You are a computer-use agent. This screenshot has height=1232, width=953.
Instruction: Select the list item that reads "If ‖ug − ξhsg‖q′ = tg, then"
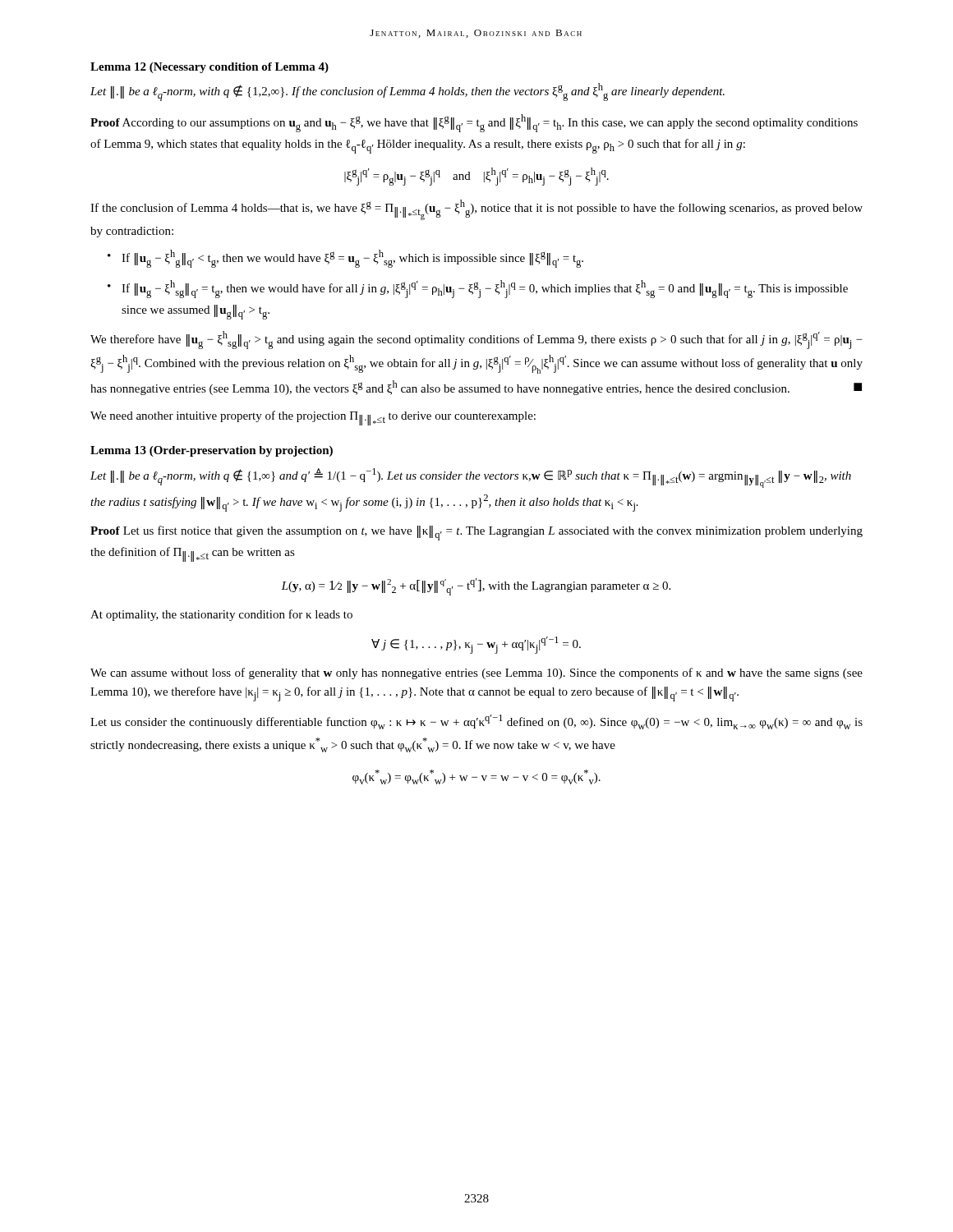point(485,299)
